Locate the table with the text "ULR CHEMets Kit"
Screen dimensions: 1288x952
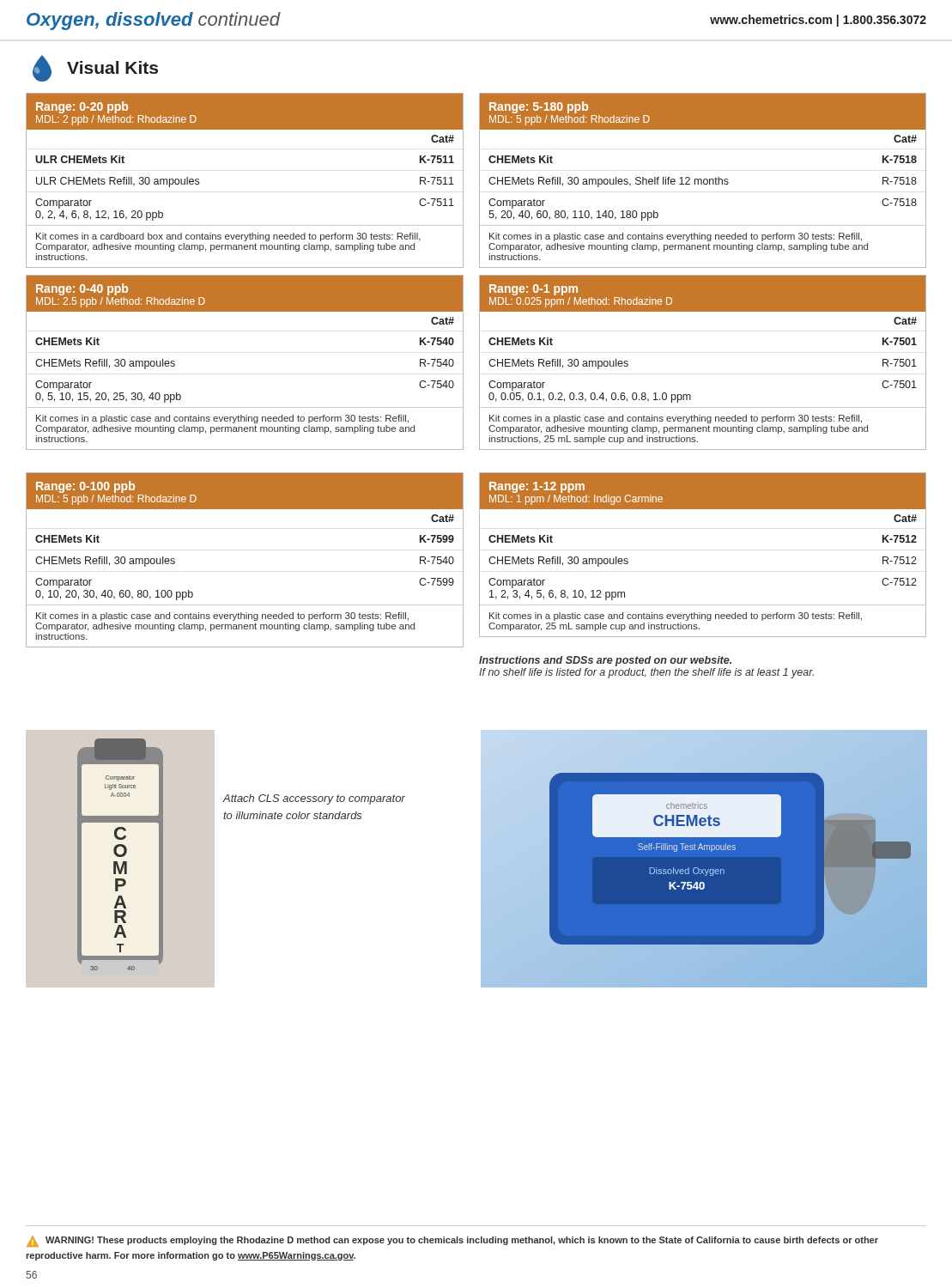(245, 180)
